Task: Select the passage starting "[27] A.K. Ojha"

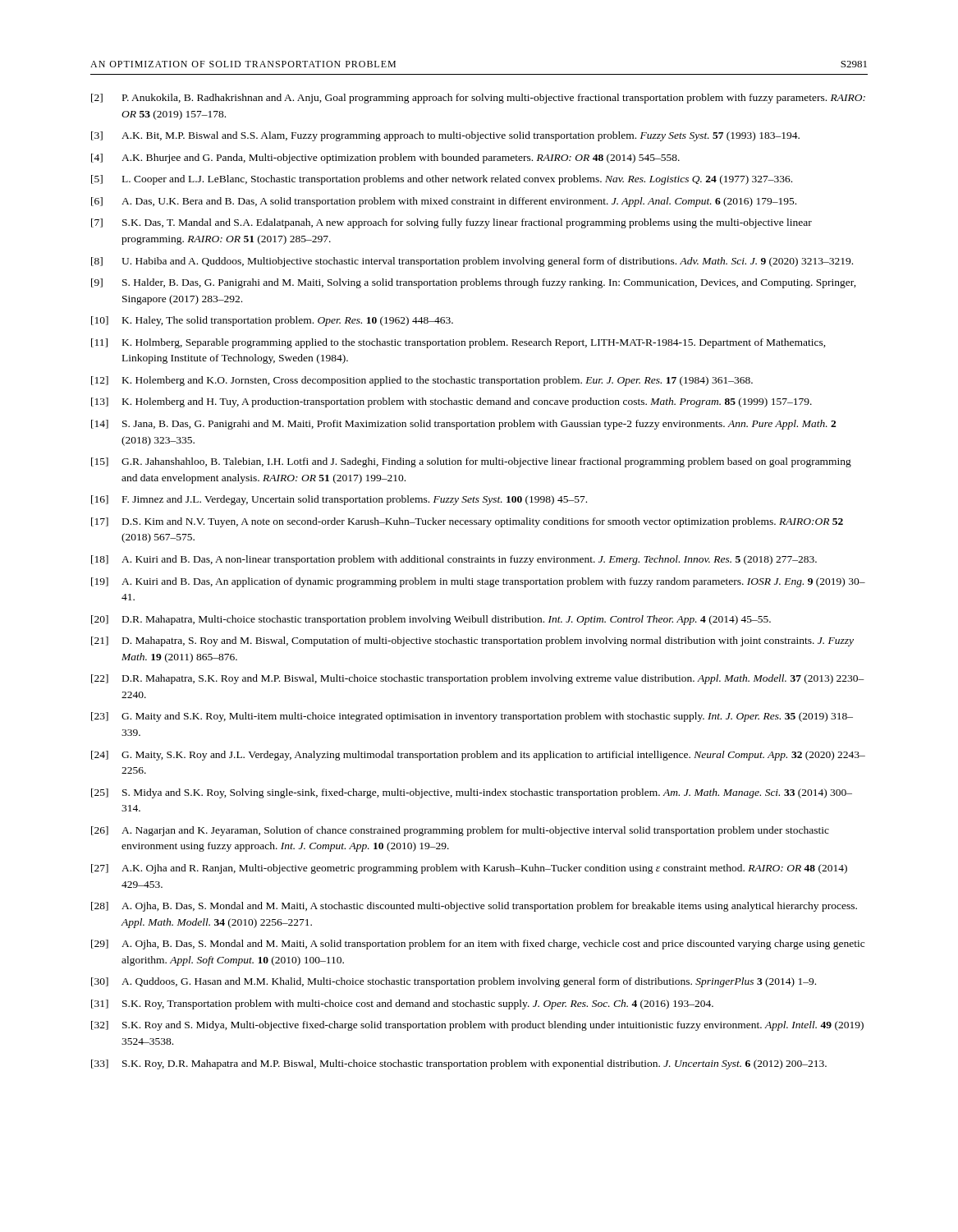Action: pyautogui.click(x=479, y=876)
